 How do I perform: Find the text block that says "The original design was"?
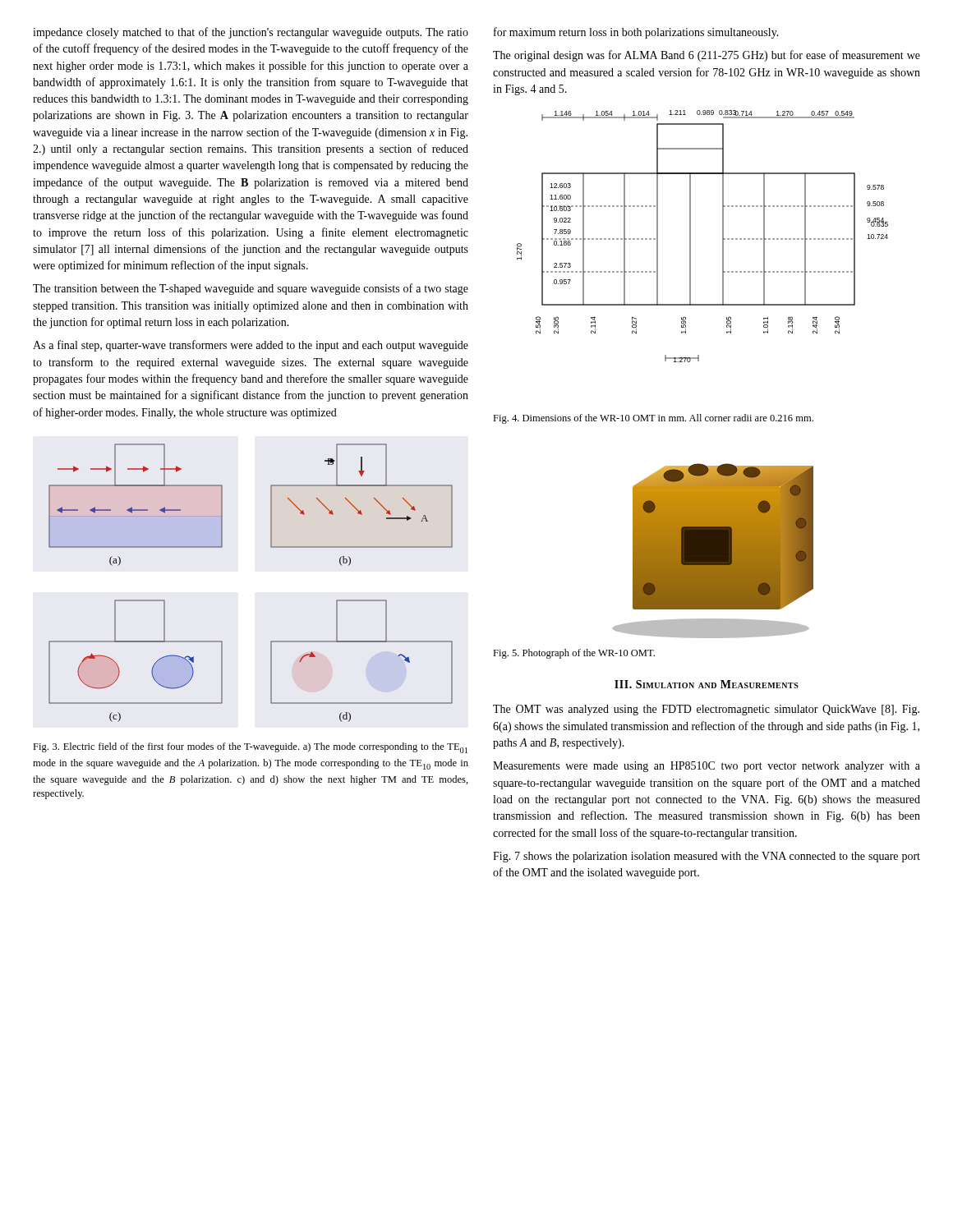[707, 73]
